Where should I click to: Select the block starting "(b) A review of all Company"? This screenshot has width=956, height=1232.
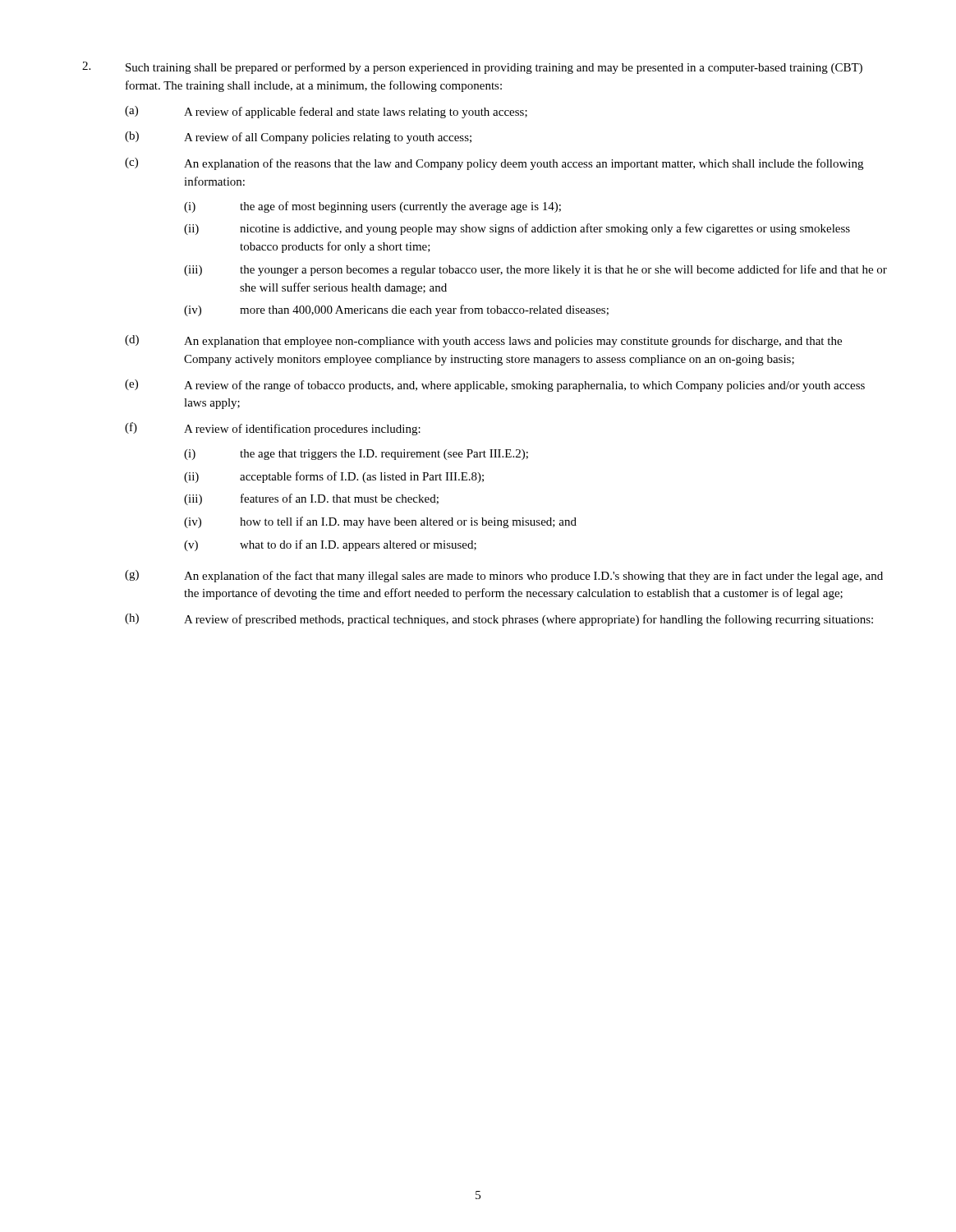point(298,138)
